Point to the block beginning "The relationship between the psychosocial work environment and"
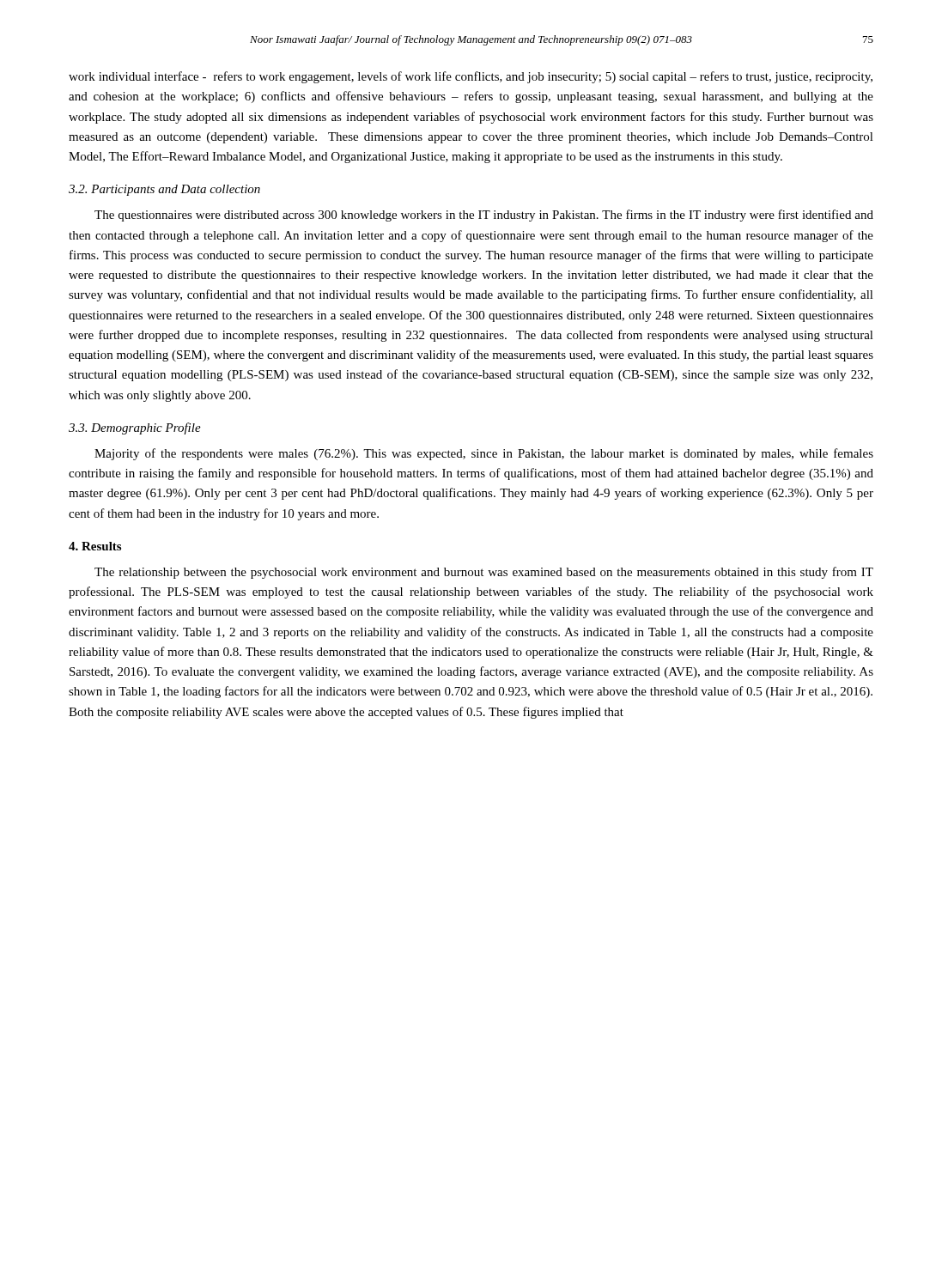Image resolution: width=942 pixels, height=1288 pixels. click(x=471, y=642)
